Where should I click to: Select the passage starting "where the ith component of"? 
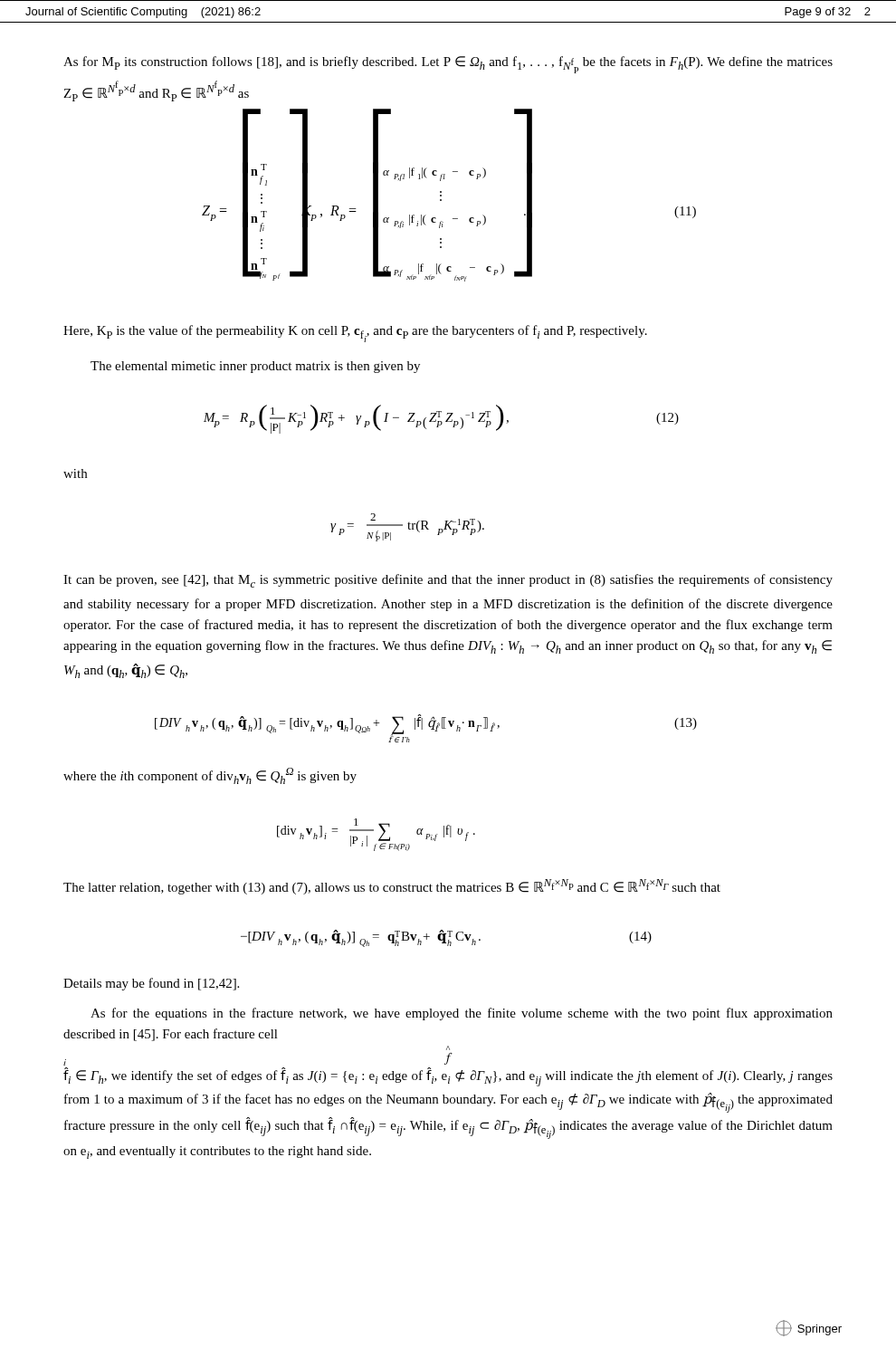coord(210,776)
